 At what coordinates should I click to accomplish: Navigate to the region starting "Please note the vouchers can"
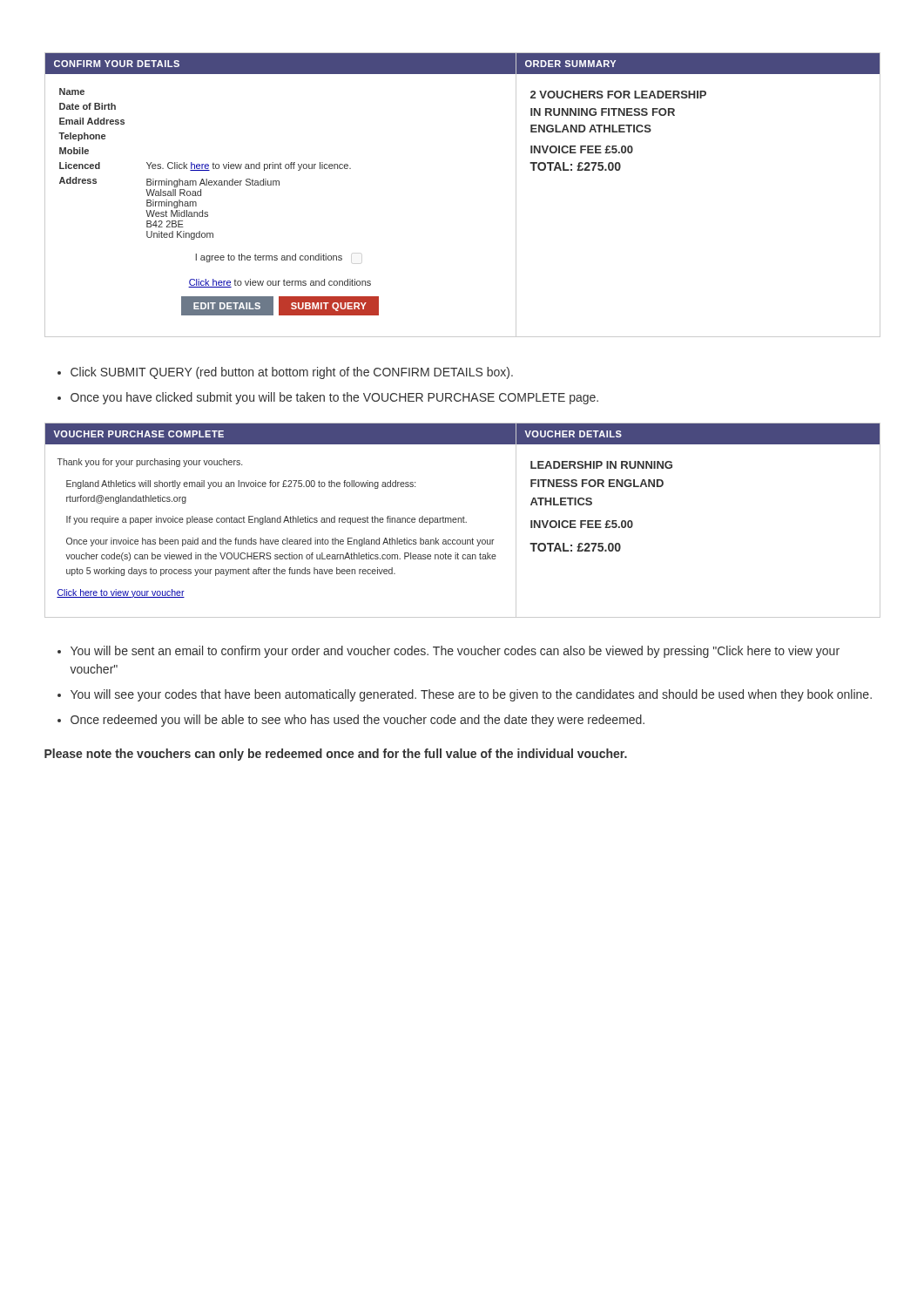coord(462,754)
